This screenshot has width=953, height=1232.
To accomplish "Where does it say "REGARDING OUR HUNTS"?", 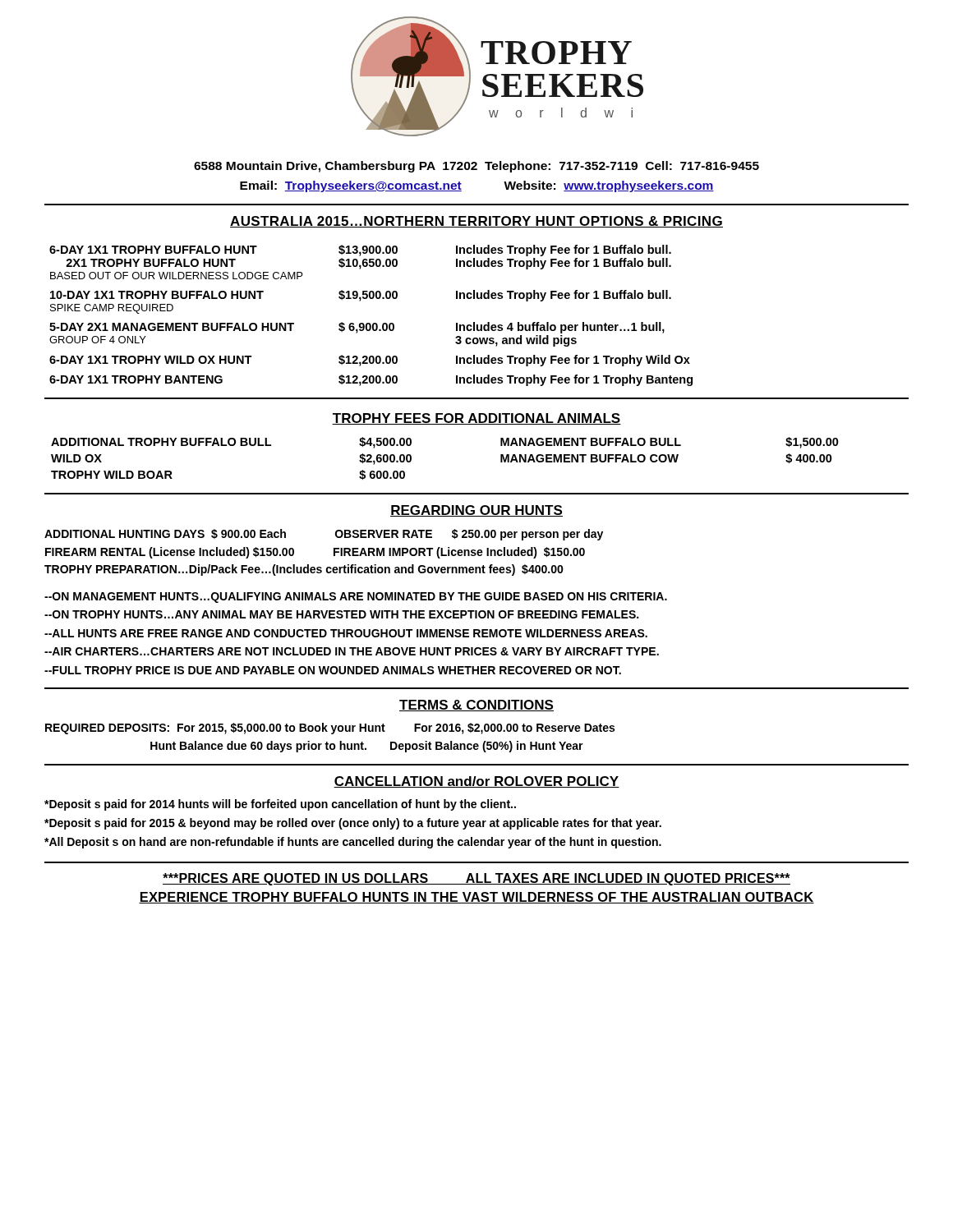I will (476, 510).
